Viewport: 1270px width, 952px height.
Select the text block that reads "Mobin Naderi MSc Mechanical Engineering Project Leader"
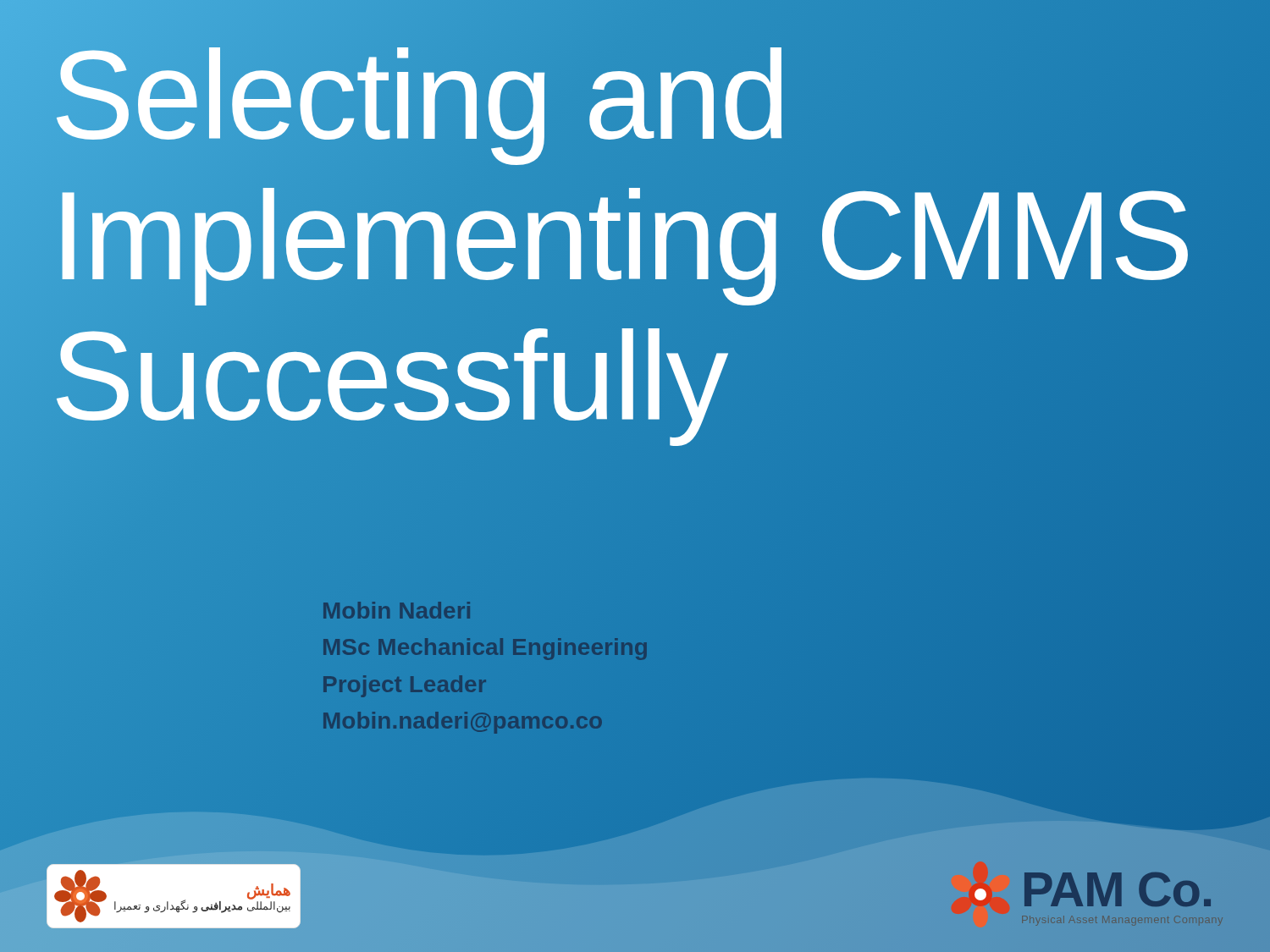[x=485, y=666]
